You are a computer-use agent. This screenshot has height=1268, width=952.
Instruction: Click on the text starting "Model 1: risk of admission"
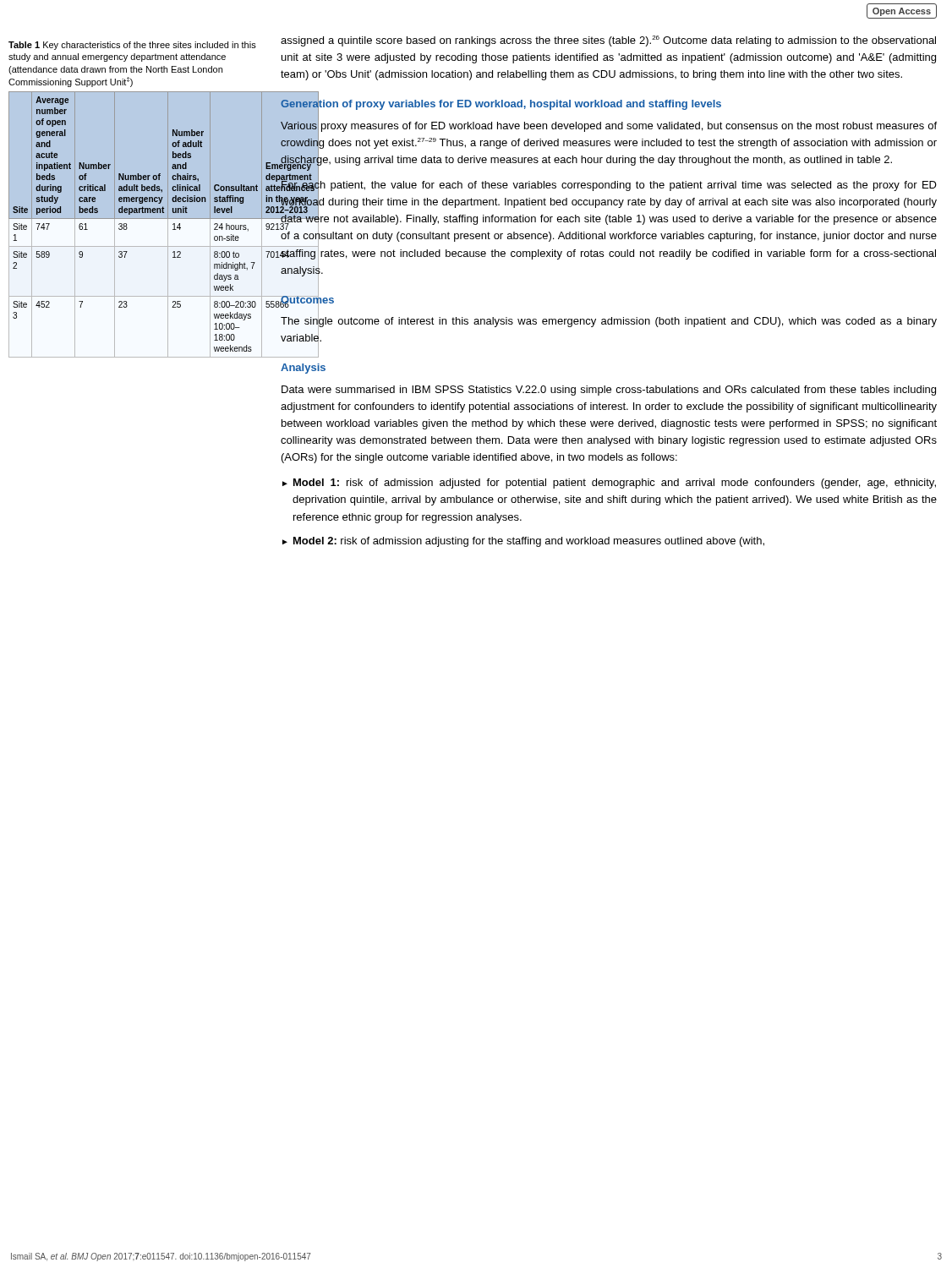pos(615,499)
